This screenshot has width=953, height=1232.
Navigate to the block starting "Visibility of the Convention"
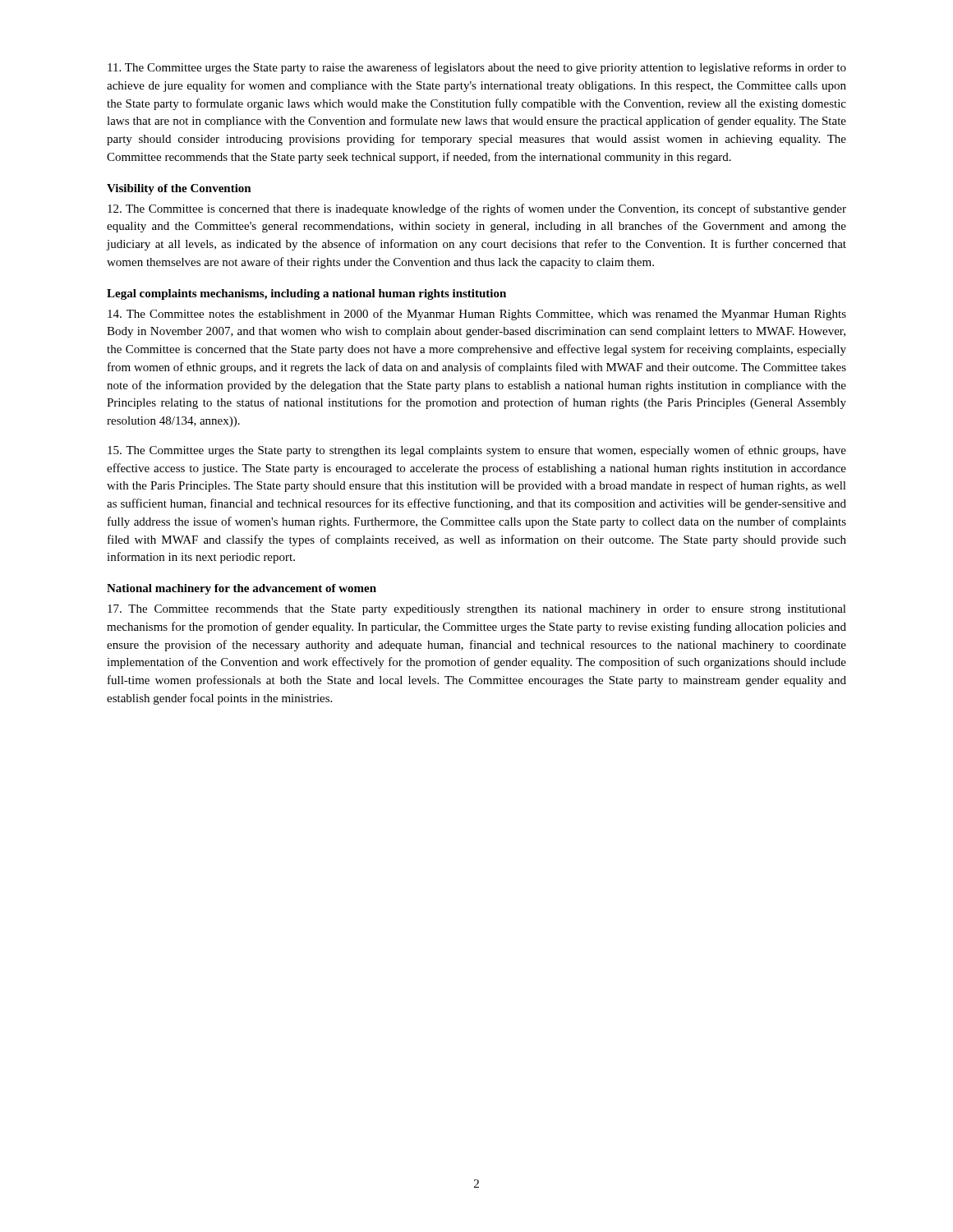tap(179, 188)
